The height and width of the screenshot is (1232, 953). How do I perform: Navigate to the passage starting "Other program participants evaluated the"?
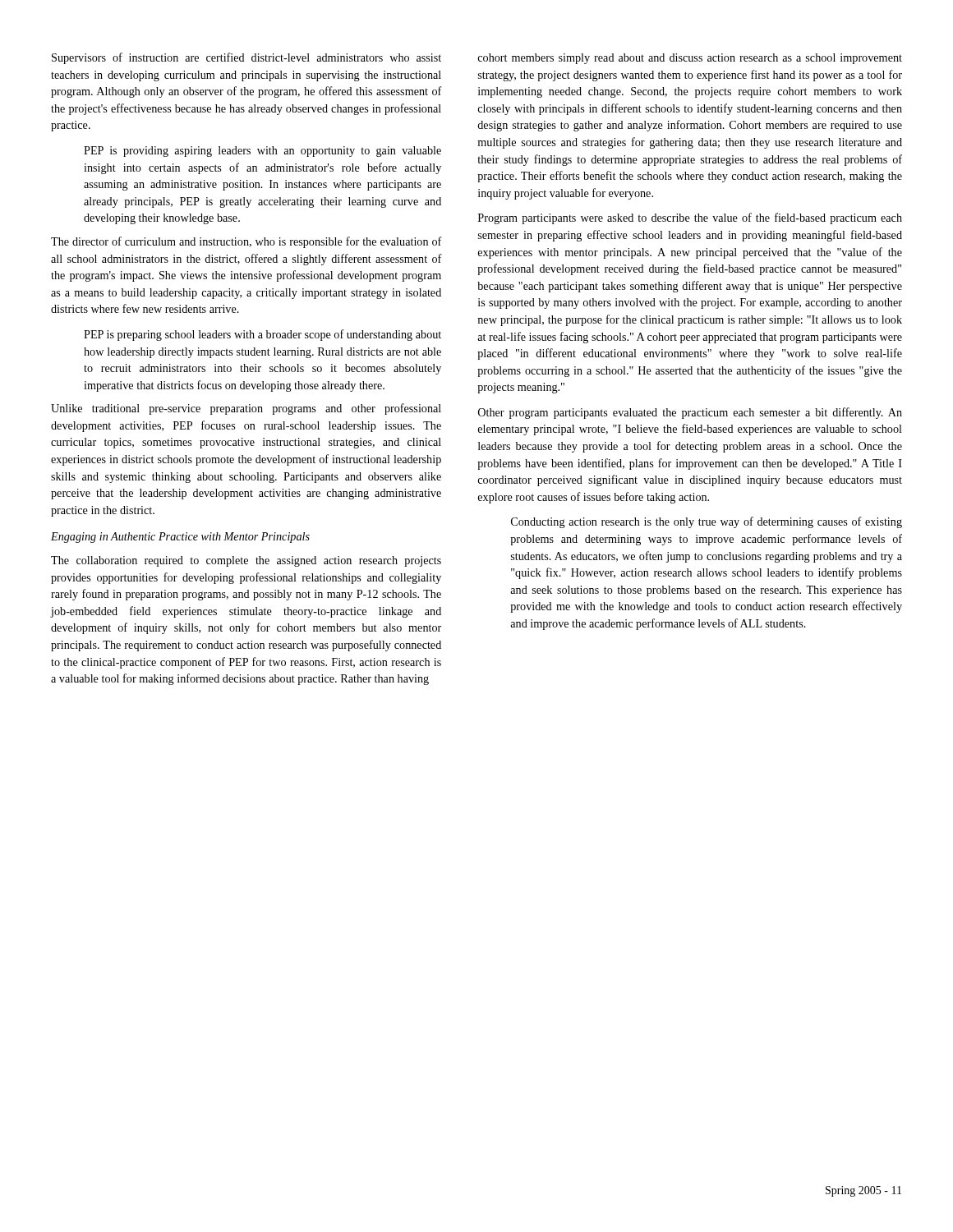tap(690, 455)
